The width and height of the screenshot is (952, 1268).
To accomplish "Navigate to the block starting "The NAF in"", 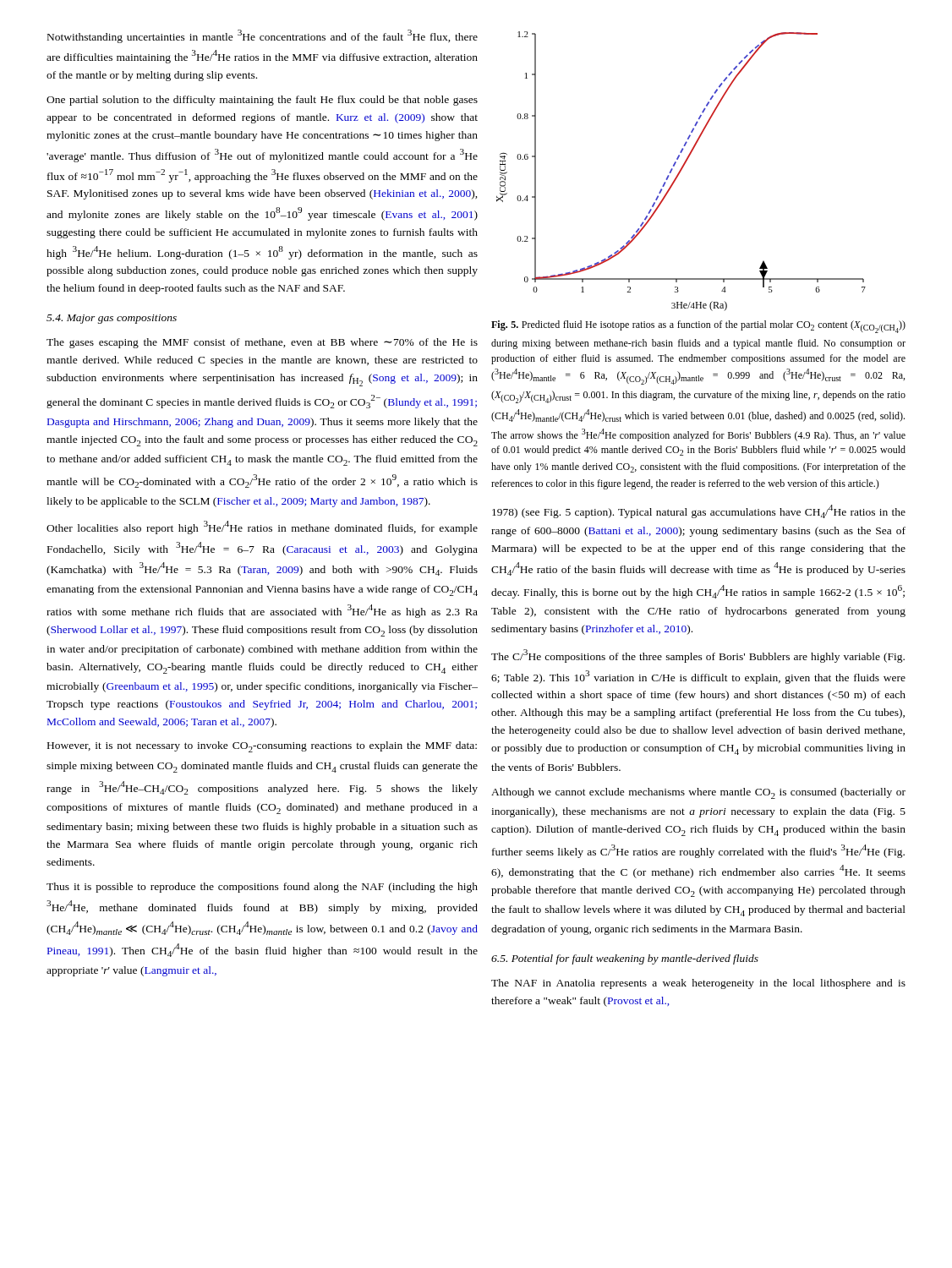I will pyautogui.click(x=698, y=992).
